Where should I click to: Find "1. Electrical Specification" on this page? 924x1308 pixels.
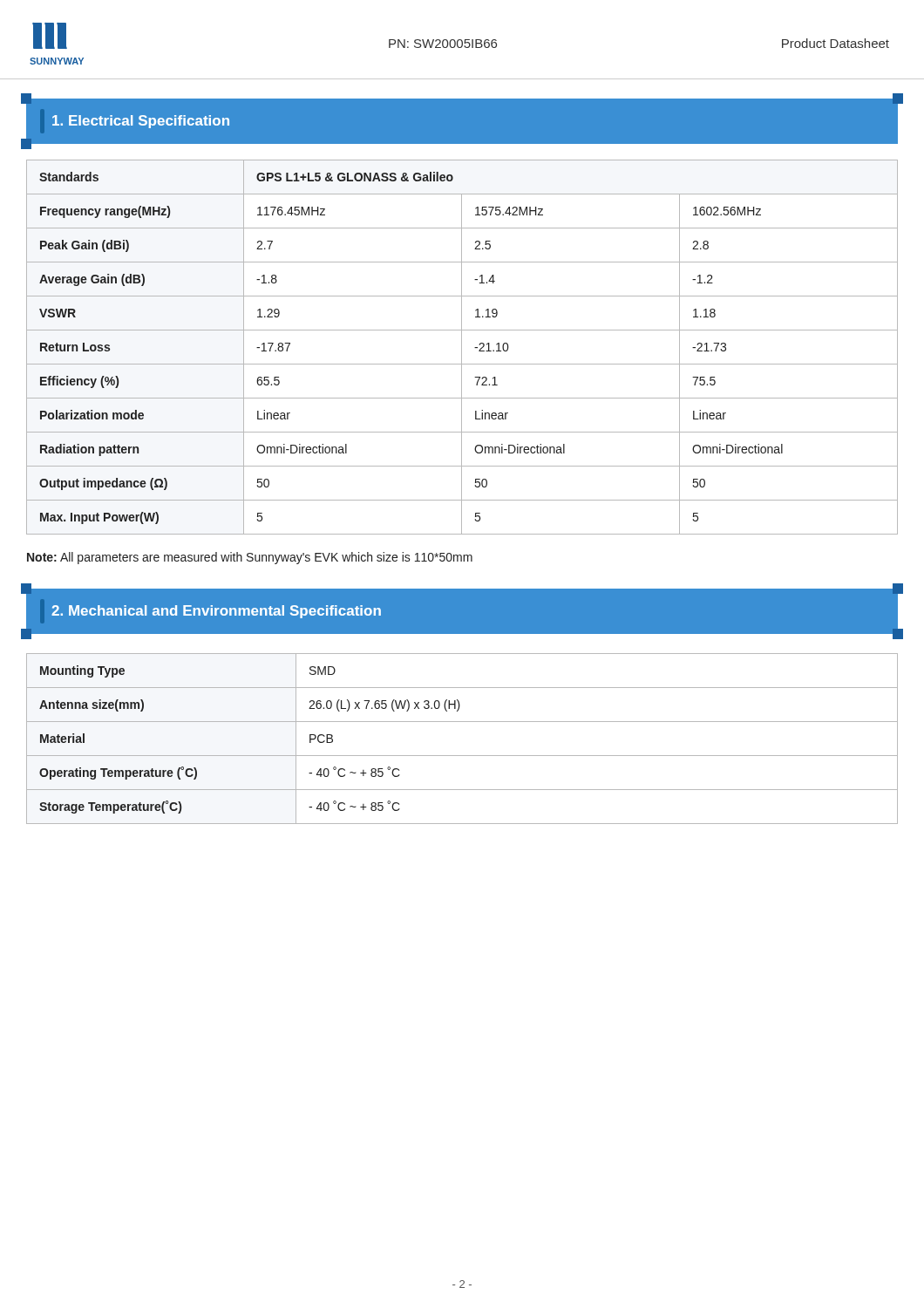point(462,121)
